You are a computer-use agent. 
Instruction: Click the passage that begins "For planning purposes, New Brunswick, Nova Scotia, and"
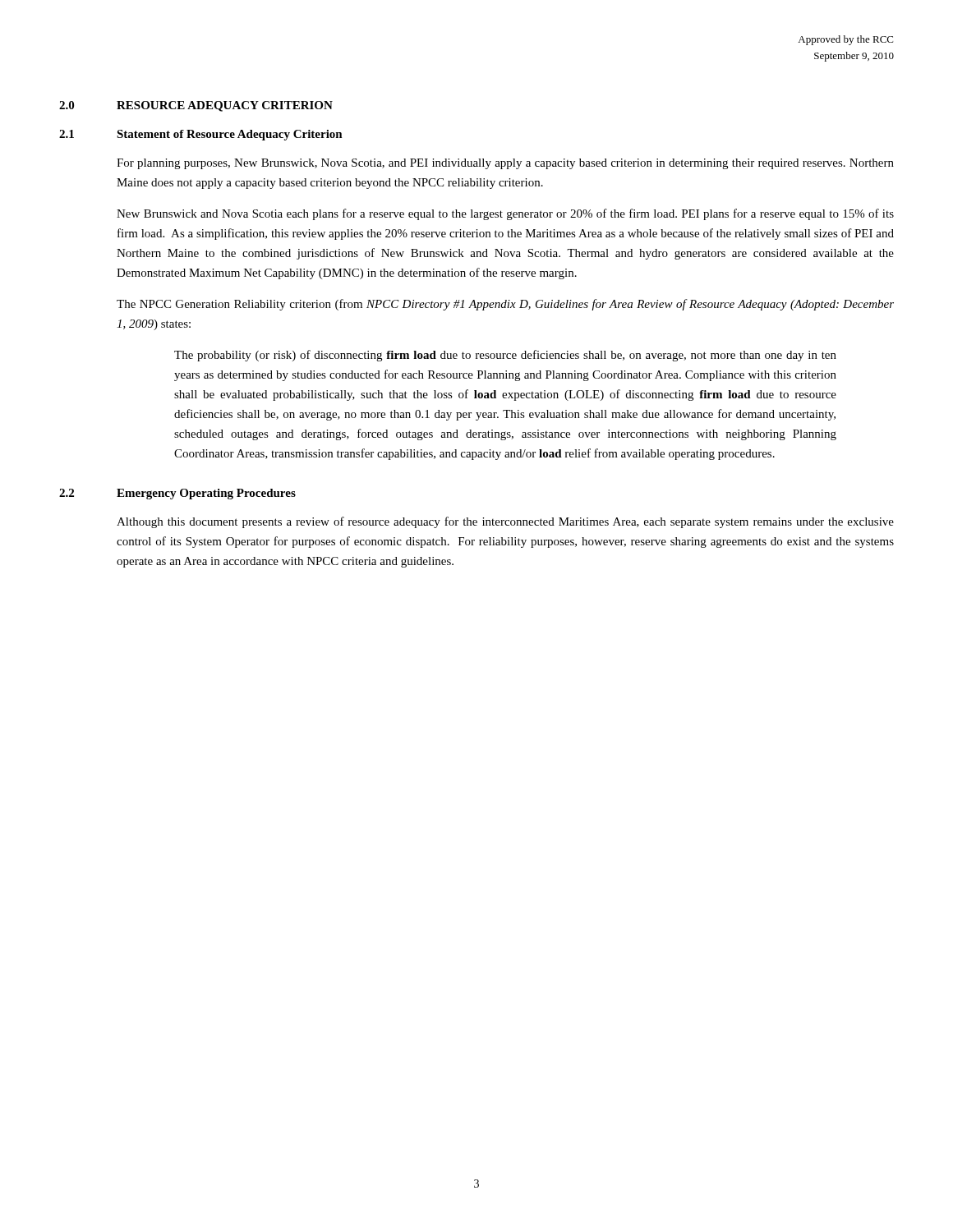click(505, 172)
